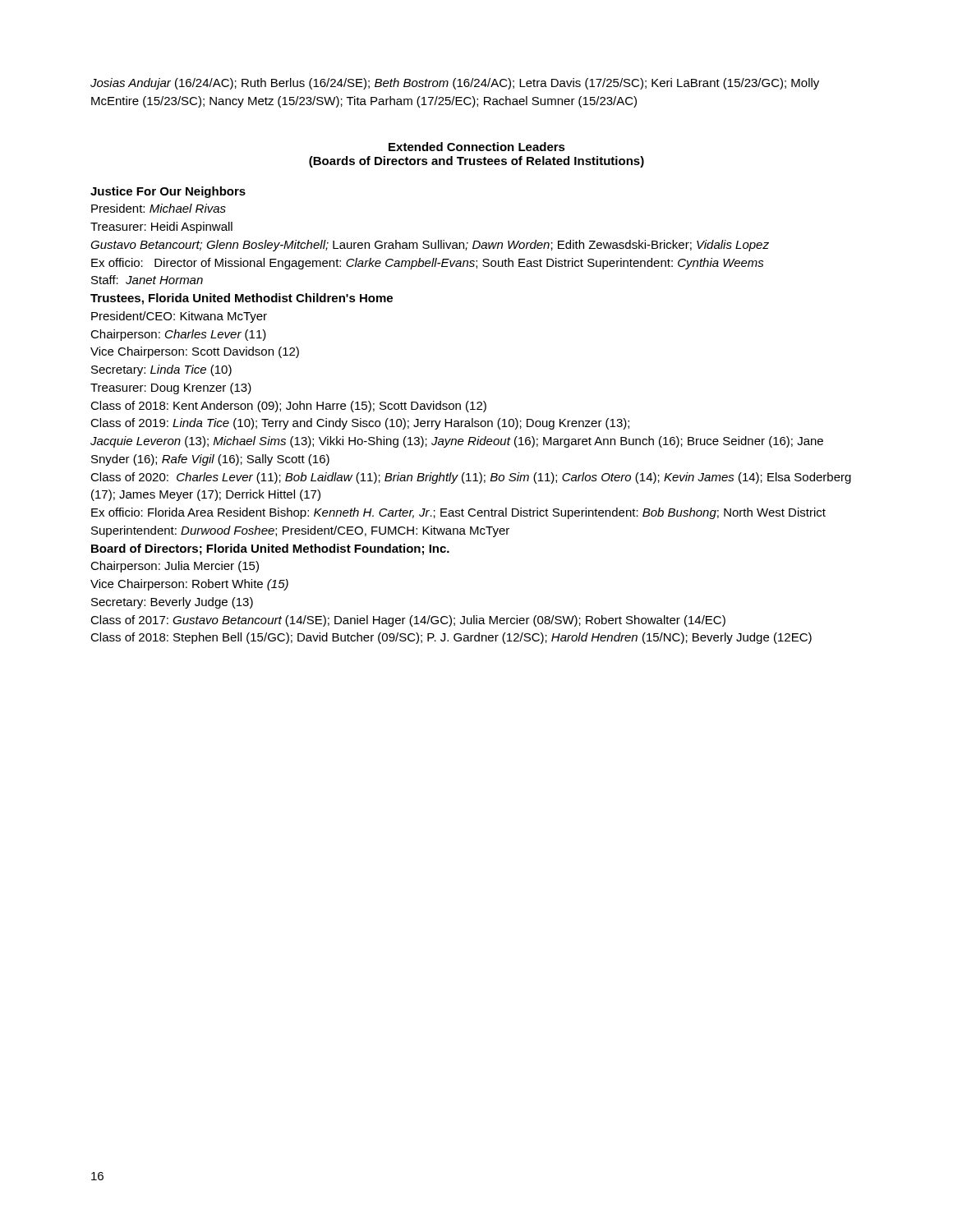The height and width of the screenshot is (1232, 953).
Task: Find the section header with the text "Justice For Our Neighbors"
Action: (x=168, y=191)
